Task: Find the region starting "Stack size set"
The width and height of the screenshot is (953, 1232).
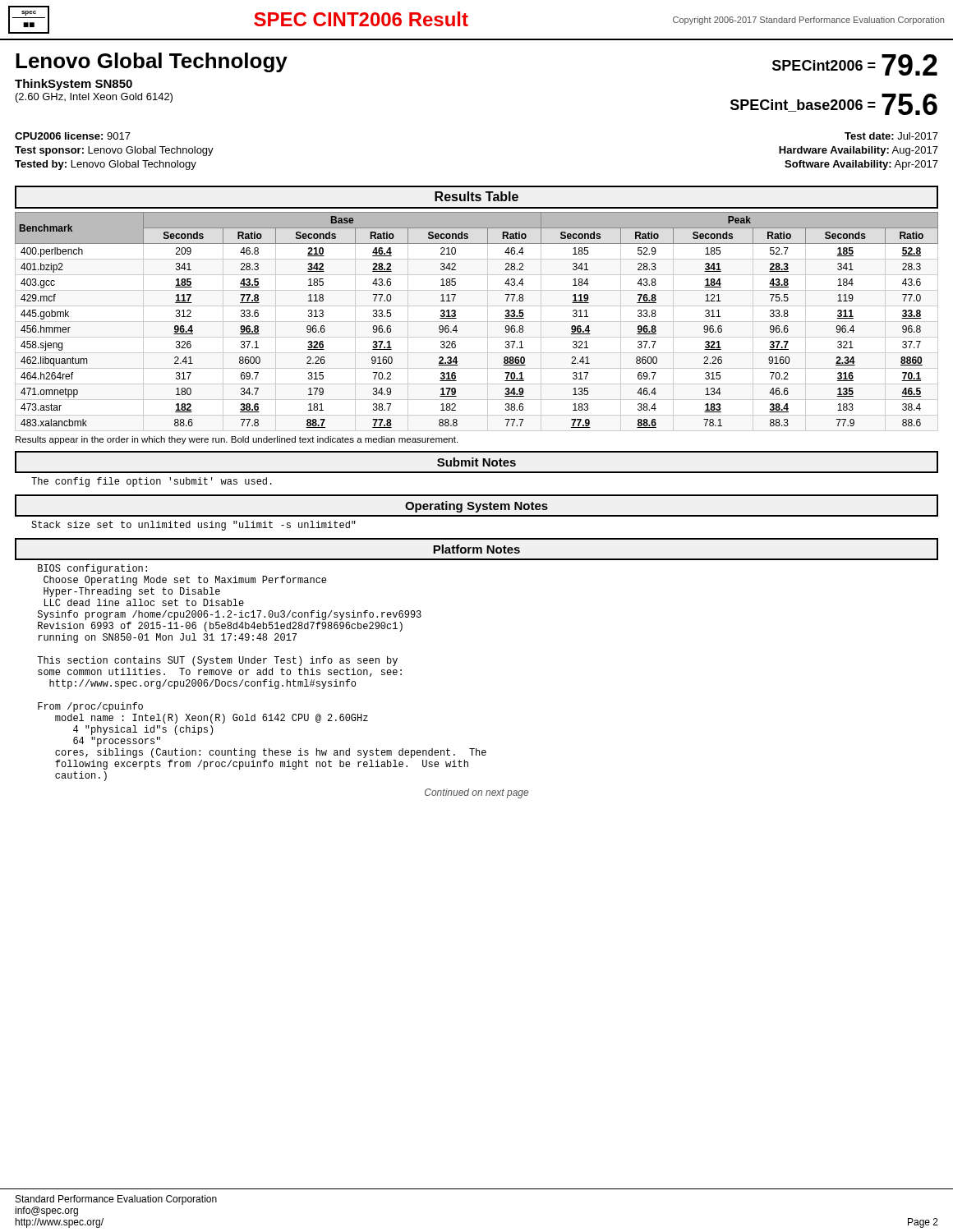Action: (194, 526)
